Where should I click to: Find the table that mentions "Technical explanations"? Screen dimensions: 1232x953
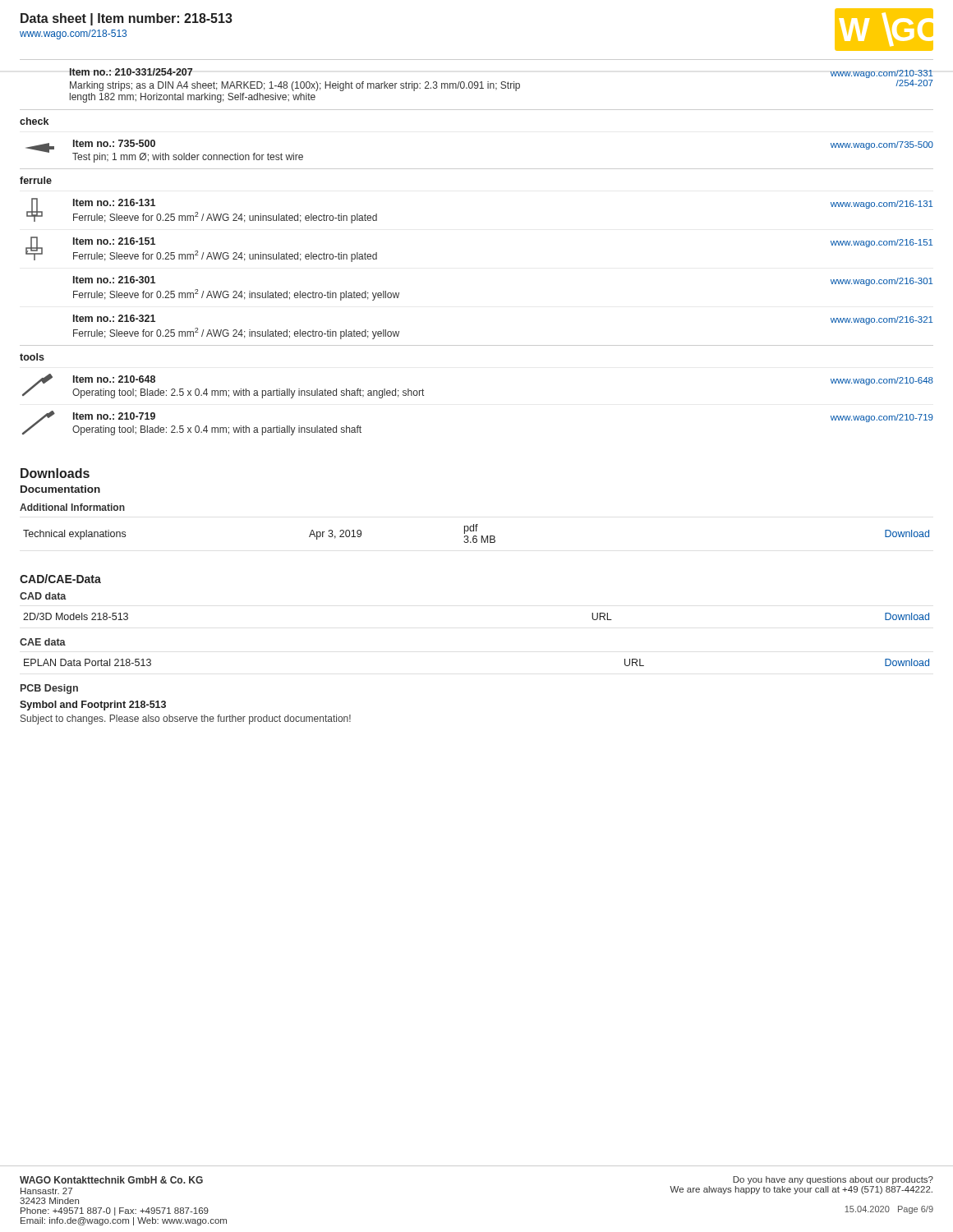(476, 534)
